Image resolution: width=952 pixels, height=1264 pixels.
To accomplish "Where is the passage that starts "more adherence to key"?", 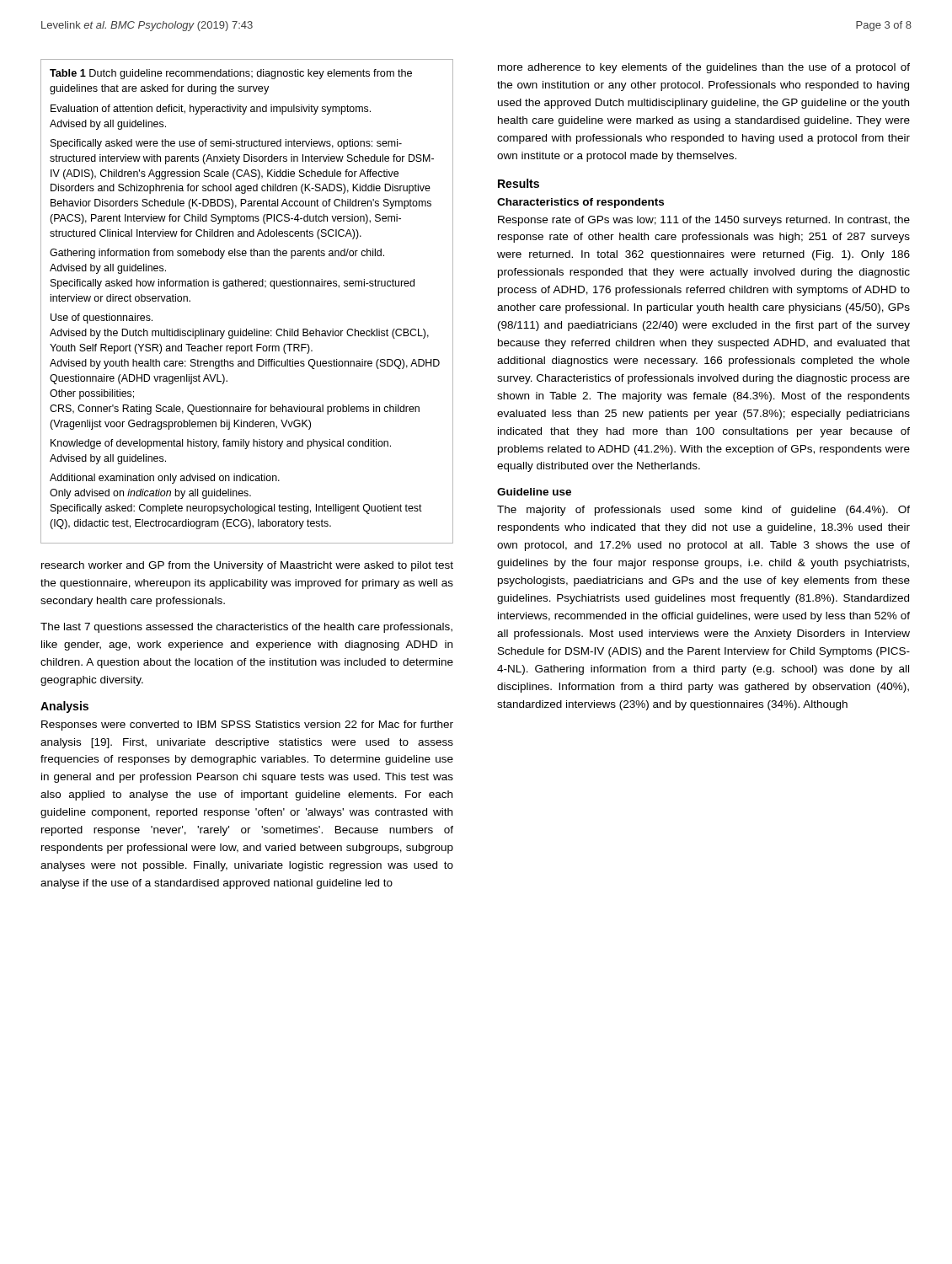I will click(x=703, y=111).
